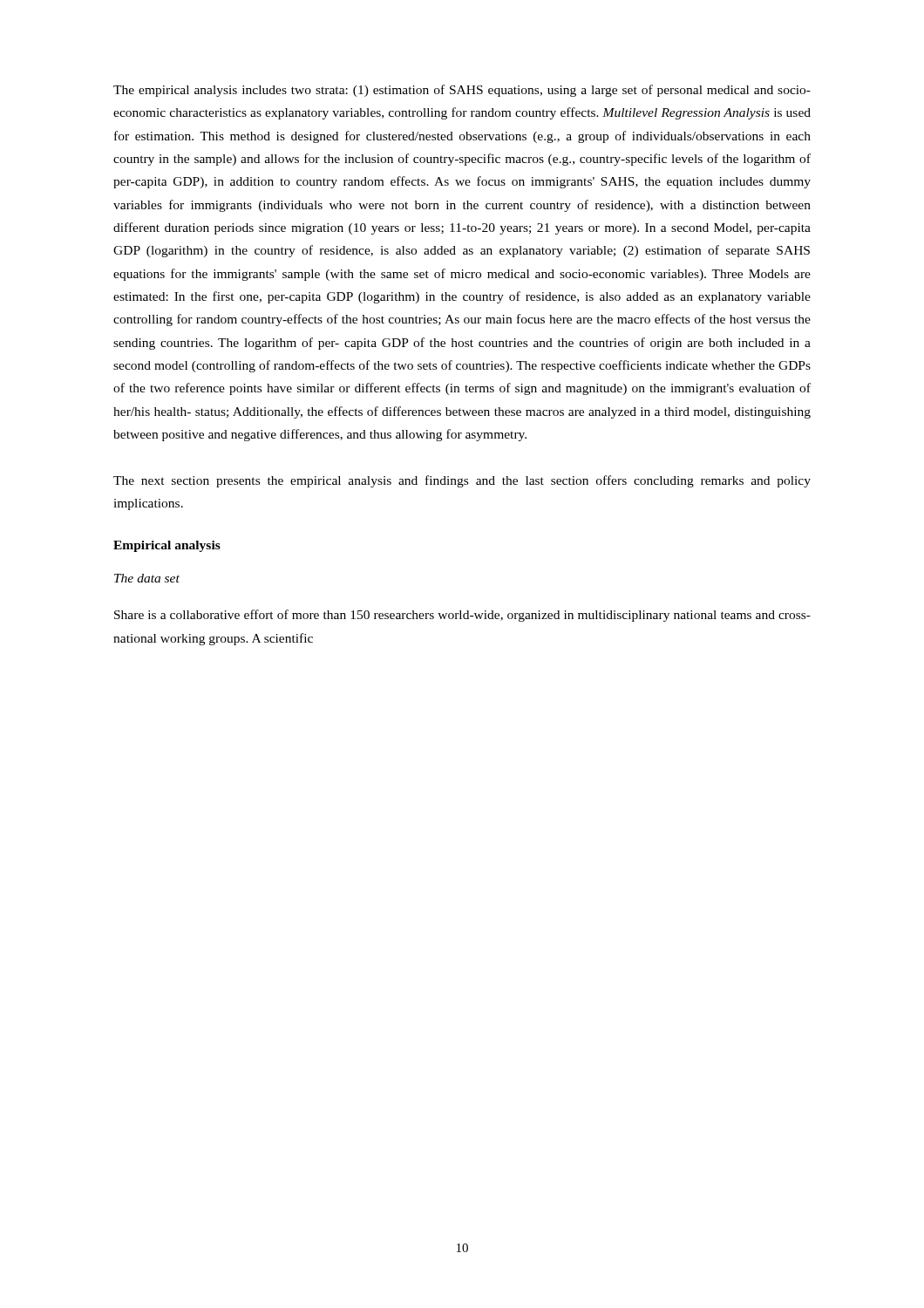Where is the passage that starts "The empirical analysis includes"?
The height and width of the screenshot is (1308, 924).
coord(462,262)
